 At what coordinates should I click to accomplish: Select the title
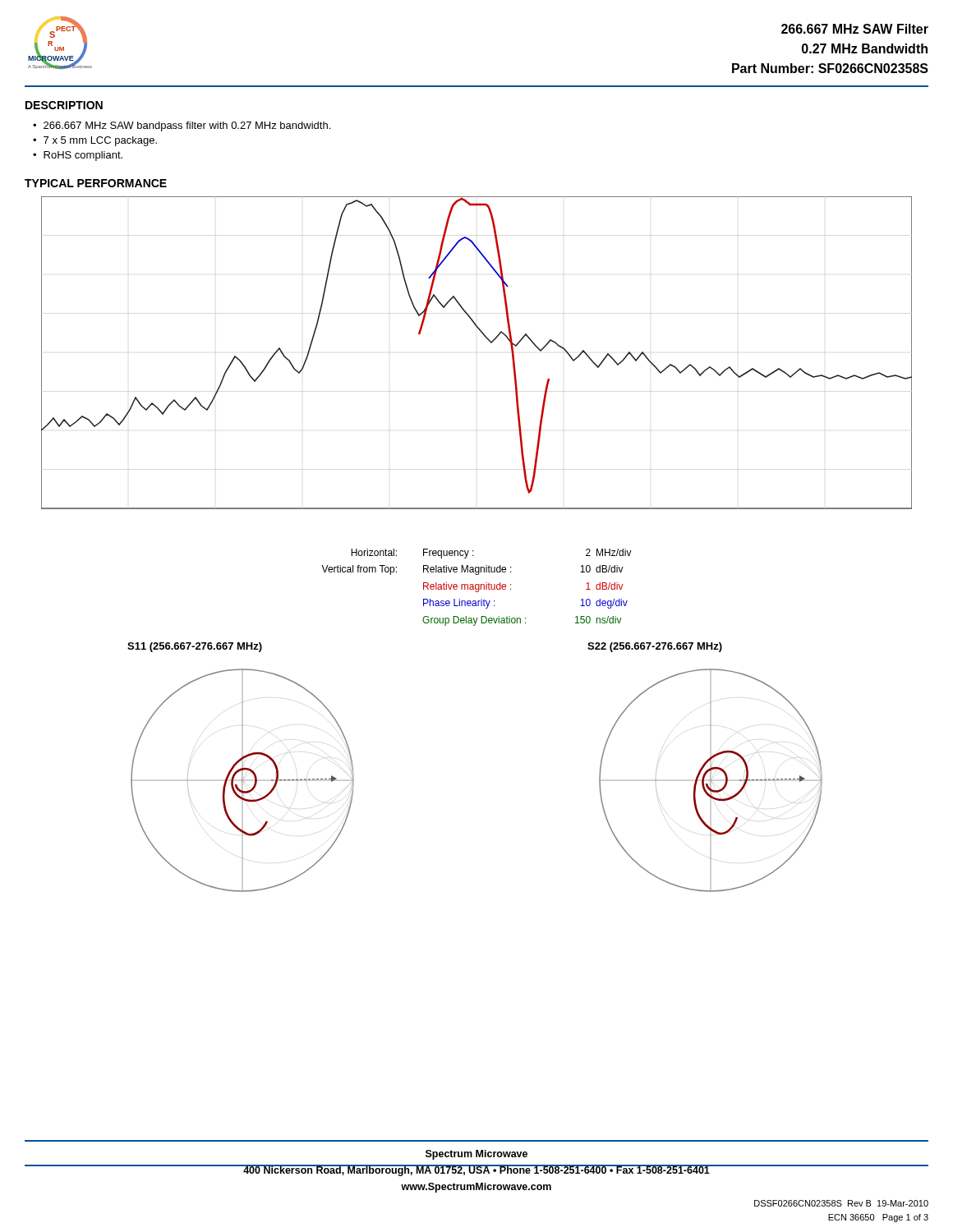tap(530, 49)
